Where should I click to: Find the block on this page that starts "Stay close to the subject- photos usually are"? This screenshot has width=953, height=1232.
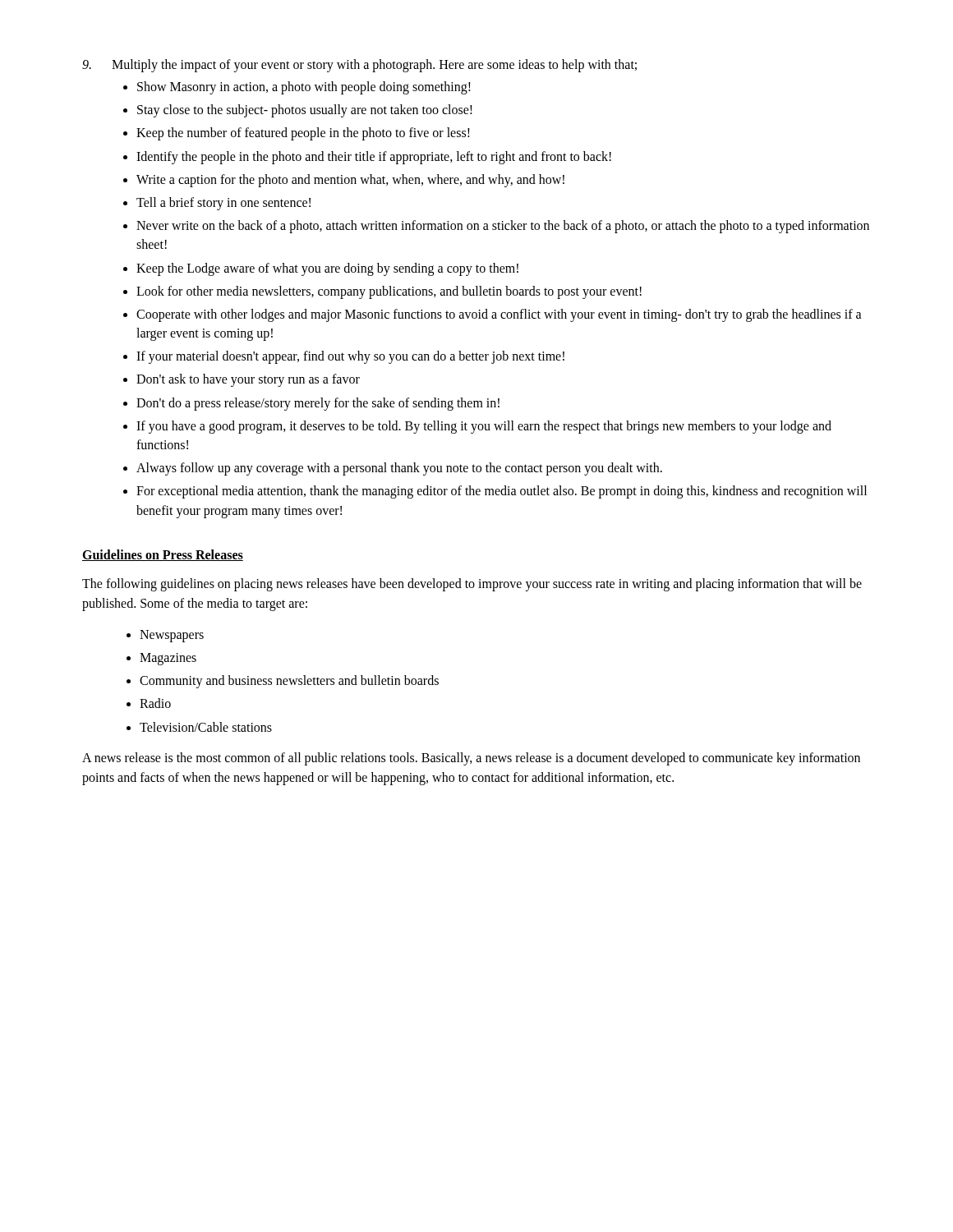click(305, 110)
